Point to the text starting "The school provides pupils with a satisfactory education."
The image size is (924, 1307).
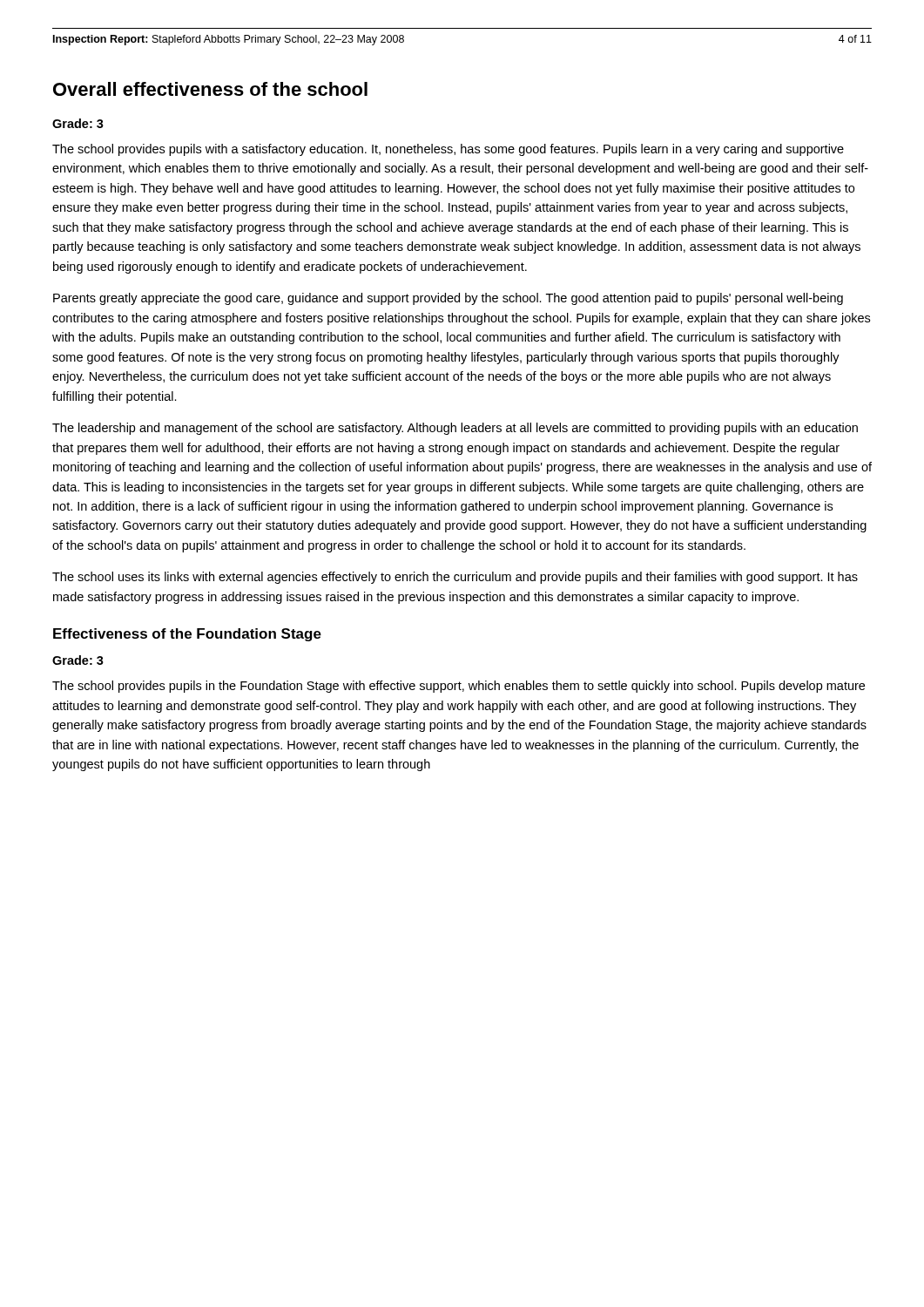(460, 208)
